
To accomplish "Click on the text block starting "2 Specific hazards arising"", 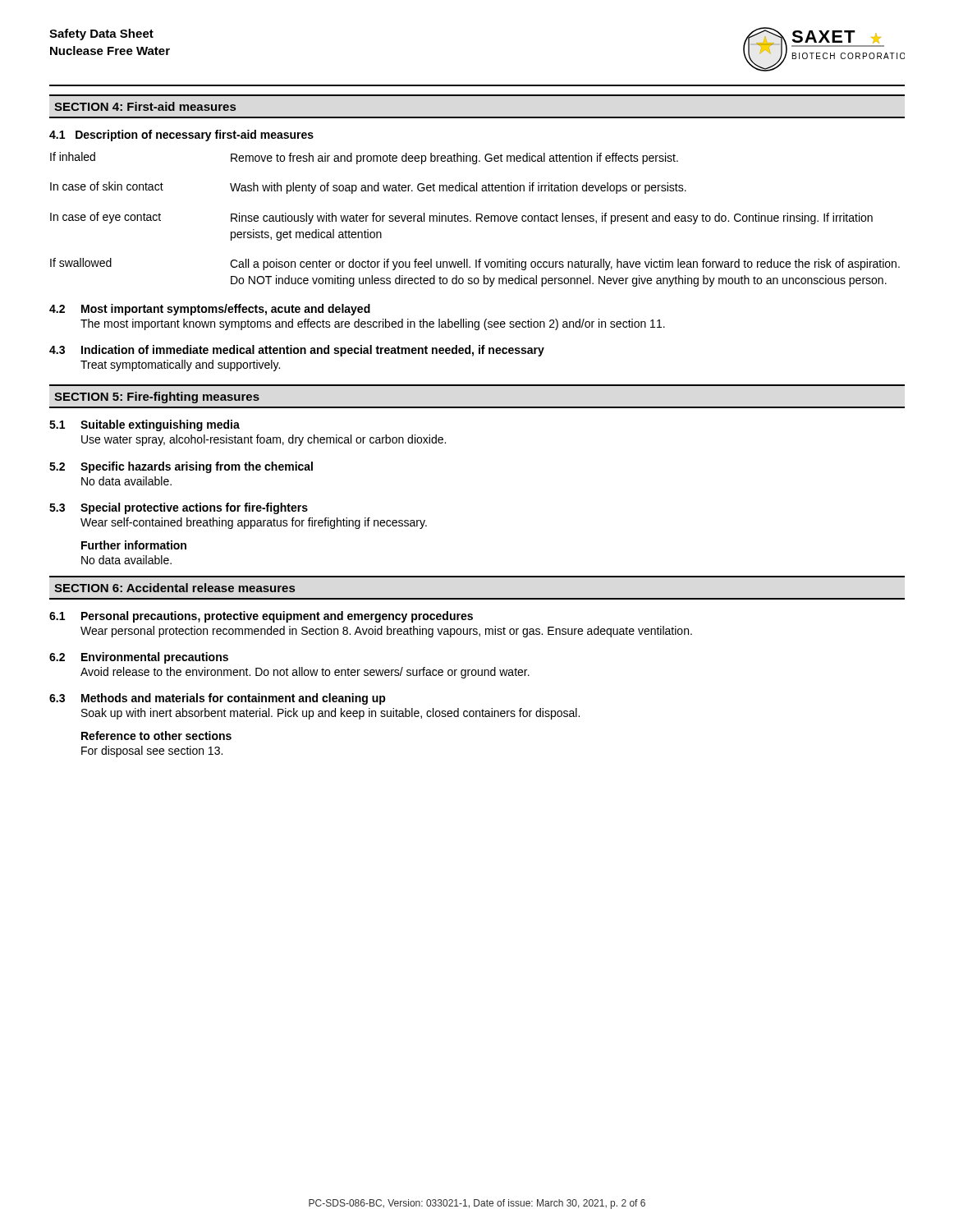I will pos(181,475).
